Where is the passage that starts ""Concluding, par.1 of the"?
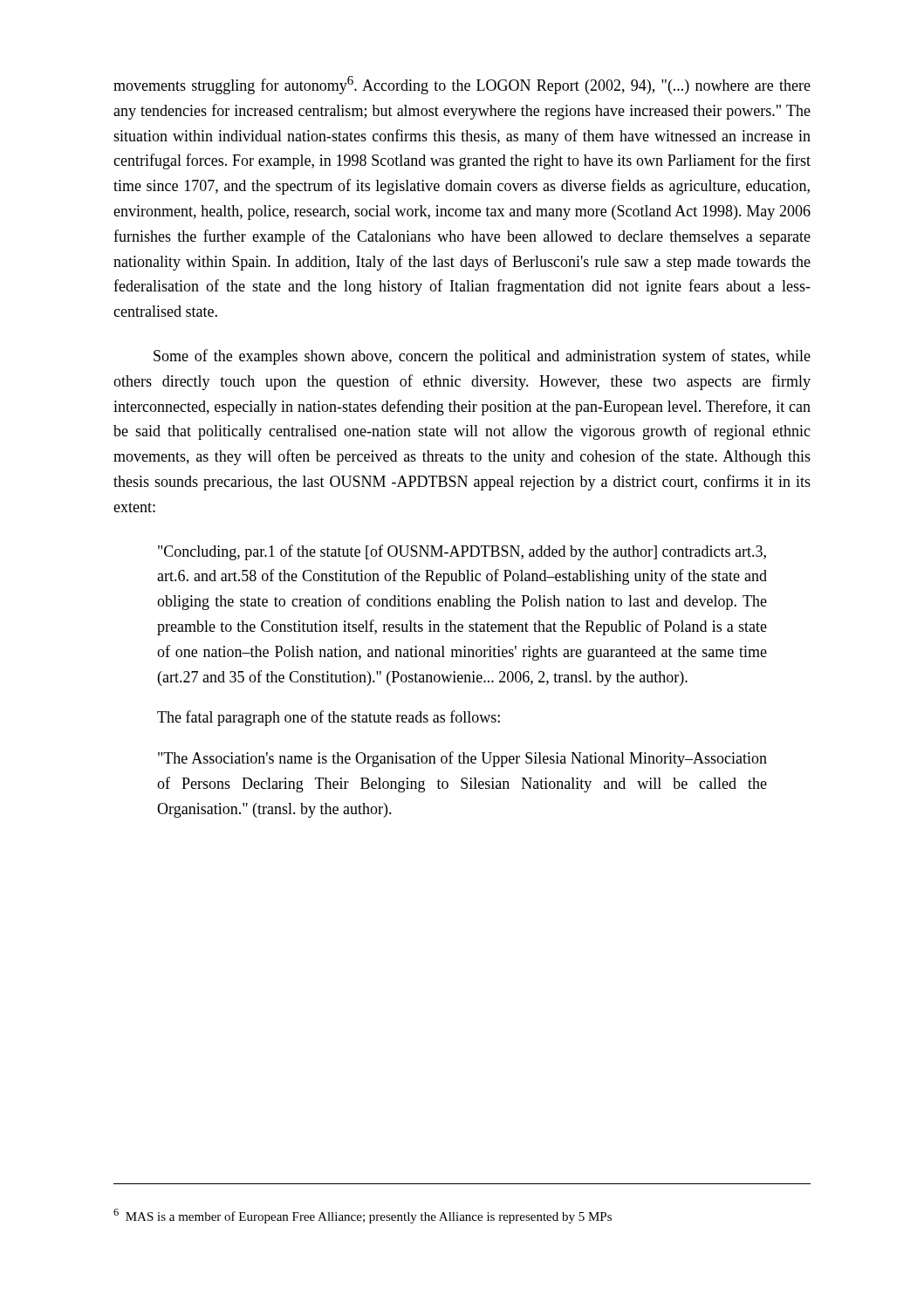This screenshot has width=924, height=1309. tap(462, 614)
